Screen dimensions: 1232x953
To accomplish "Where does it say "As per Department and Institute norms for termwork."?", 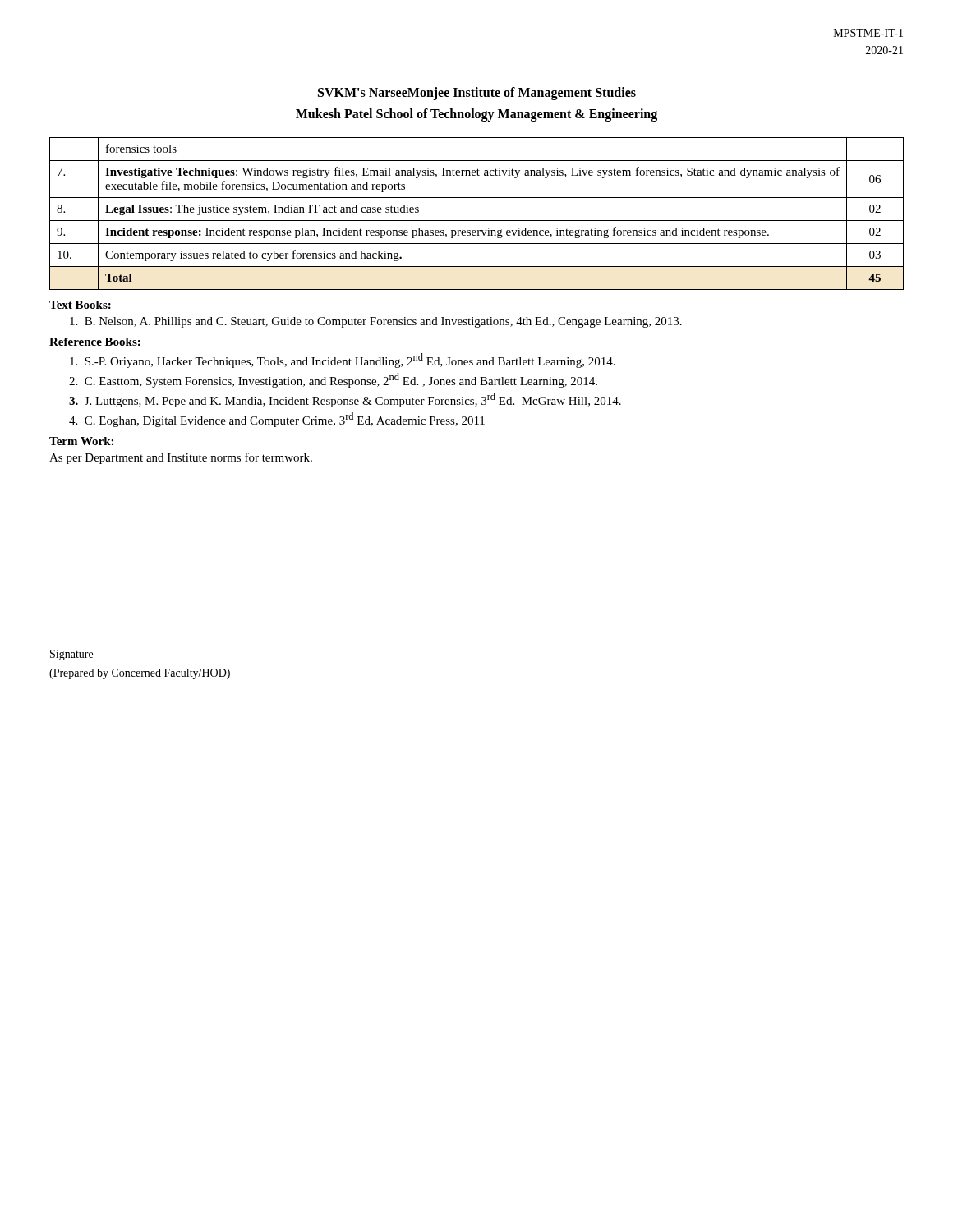I will [x=181, y=458].
